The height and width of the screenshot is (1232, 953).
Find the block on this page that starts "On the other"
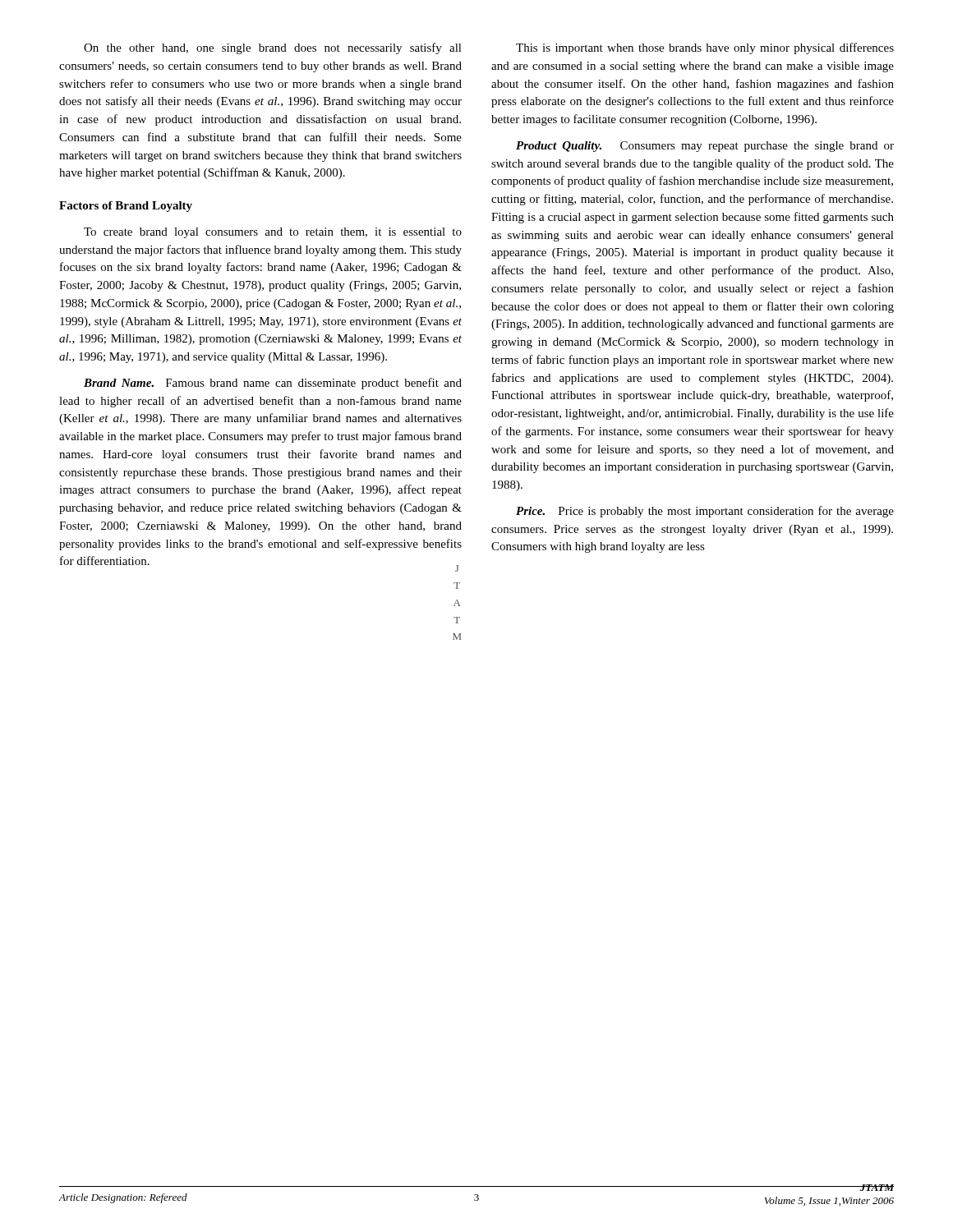[x=260, y=111]
